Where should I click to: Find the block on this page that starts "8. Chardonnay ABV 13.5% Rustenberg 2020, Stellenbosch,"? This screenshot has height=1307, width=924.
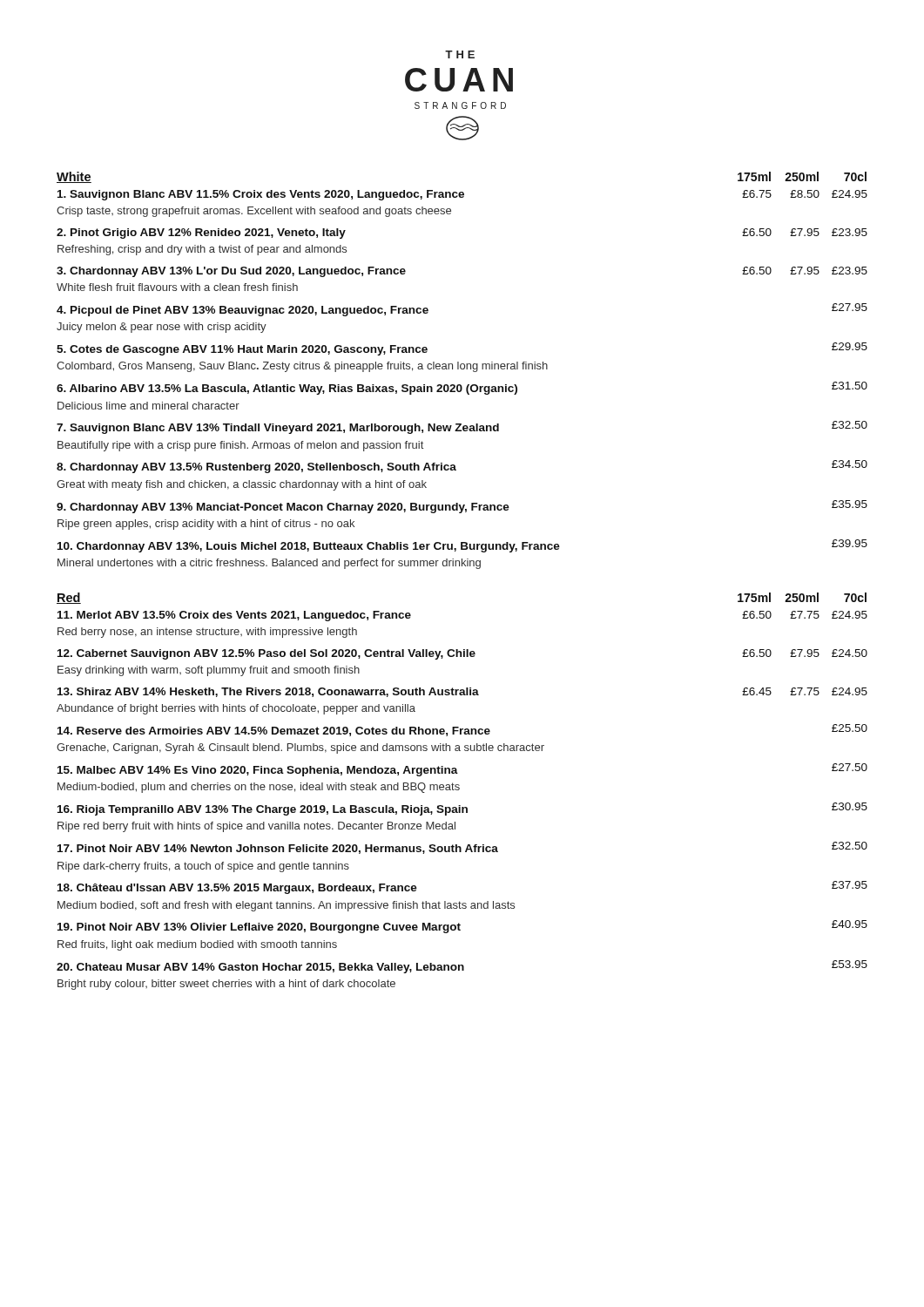pyautogui.click(x=462, y=475)
